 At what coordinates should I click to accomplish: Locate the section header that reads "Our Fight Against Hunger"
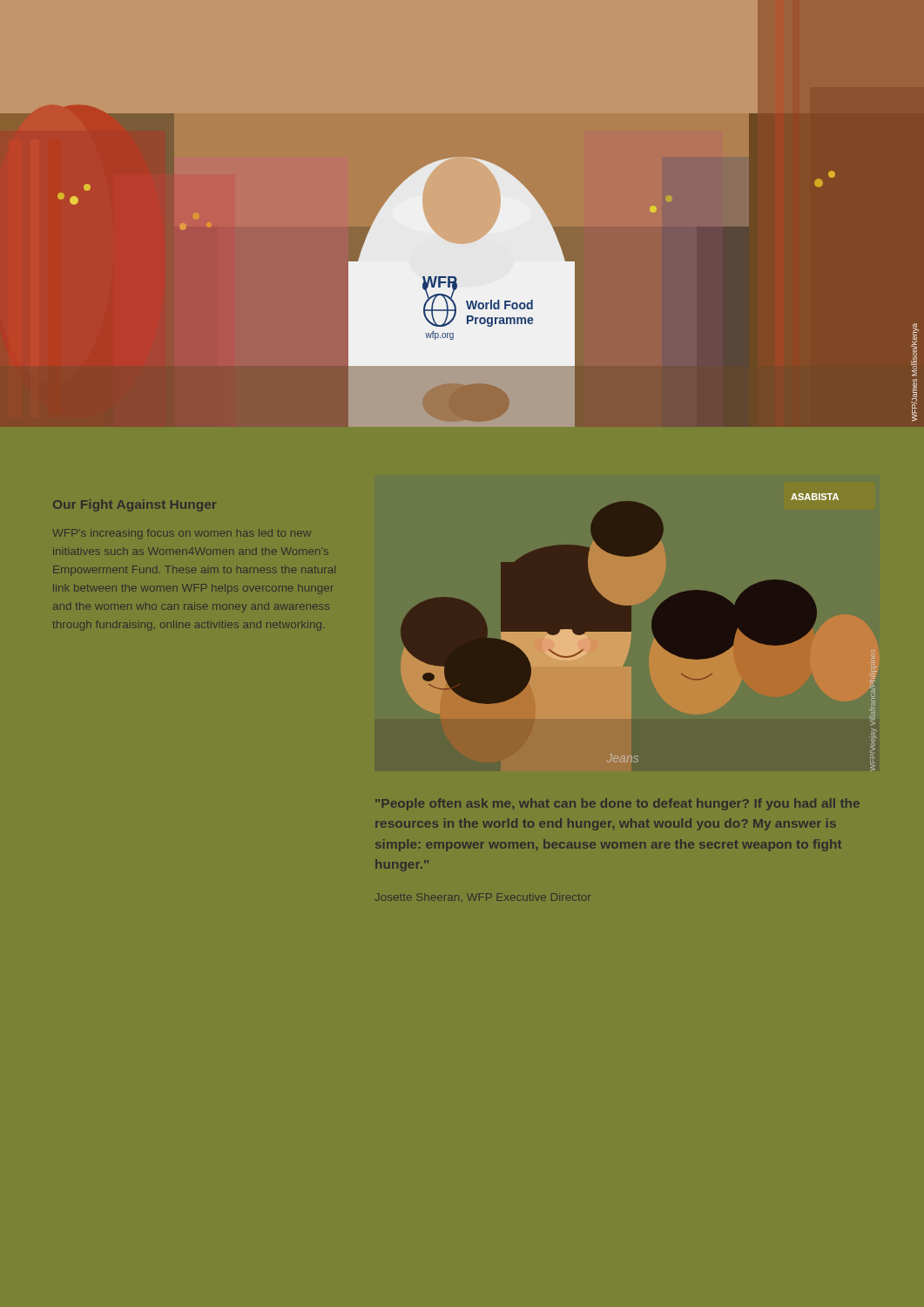tap(135, 504)
